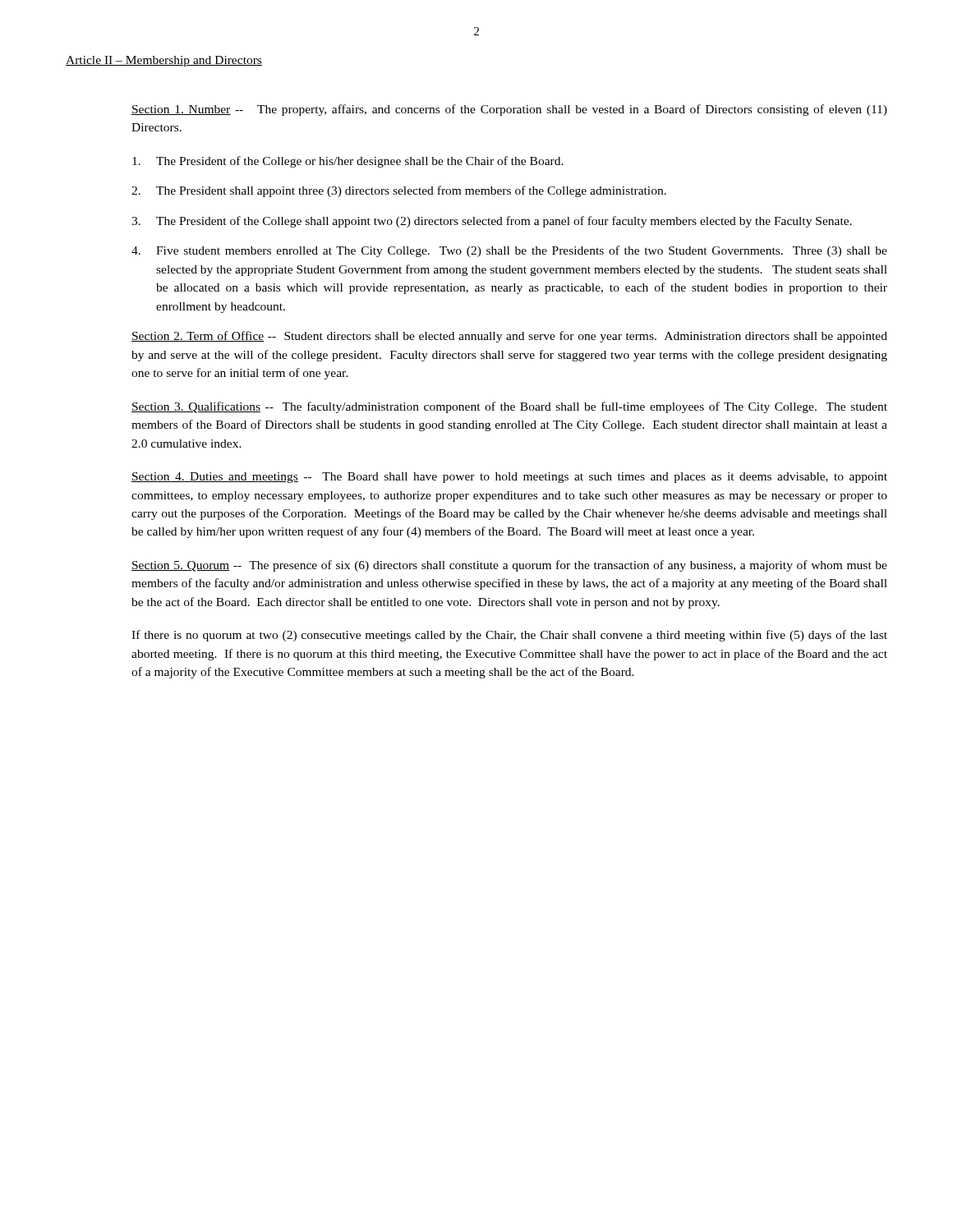Select the text starting "If there is no quorum at"
Screen dimensions: 1232x953
(509, 654)
